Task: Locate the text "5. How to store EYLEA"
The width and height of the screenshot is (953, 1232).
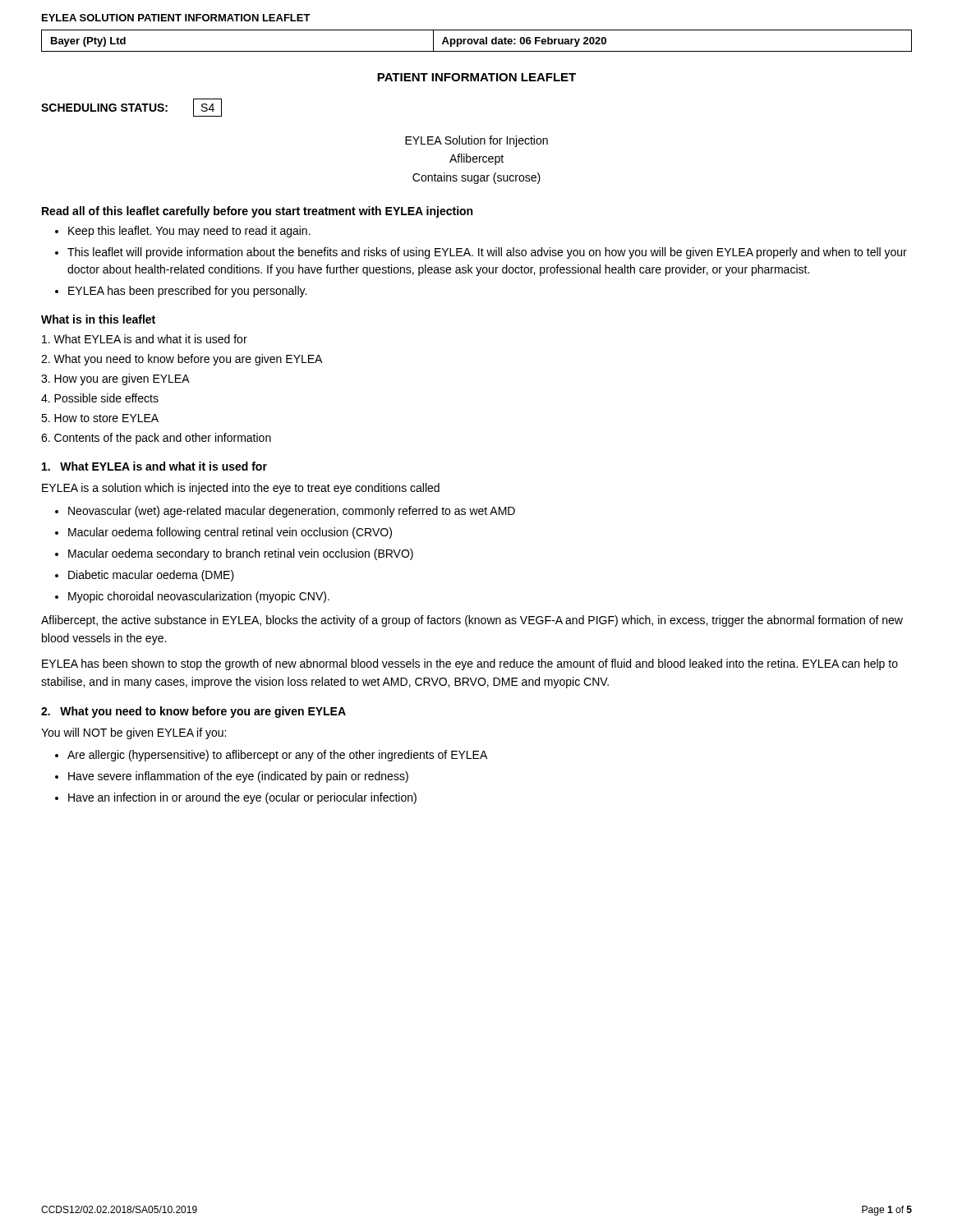Action: click(x=100, y=418)
